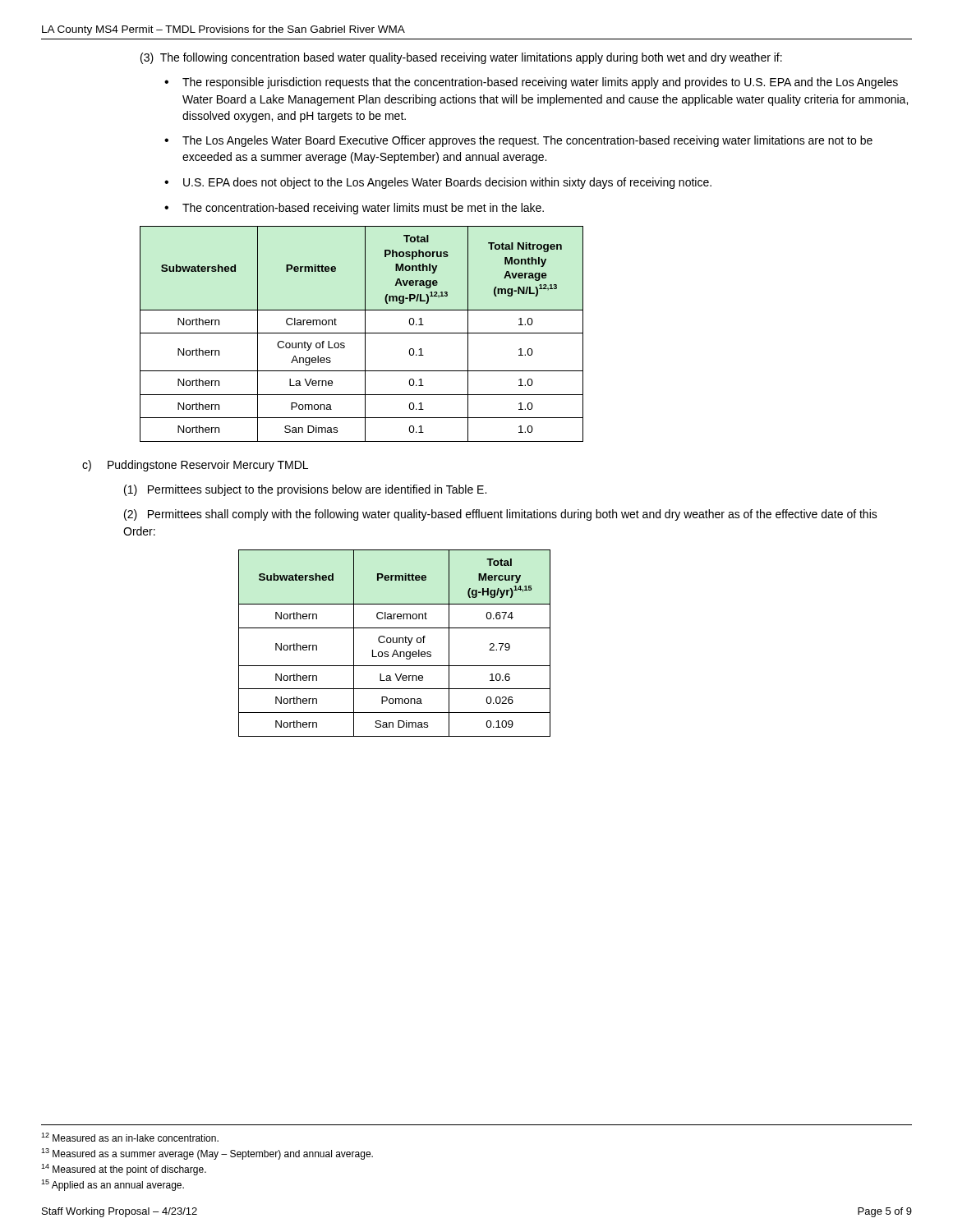Click the passage that begins "(1) Permittees subject to the"
The height and width of the screenshot is (1232, 953).
point(305,490)
